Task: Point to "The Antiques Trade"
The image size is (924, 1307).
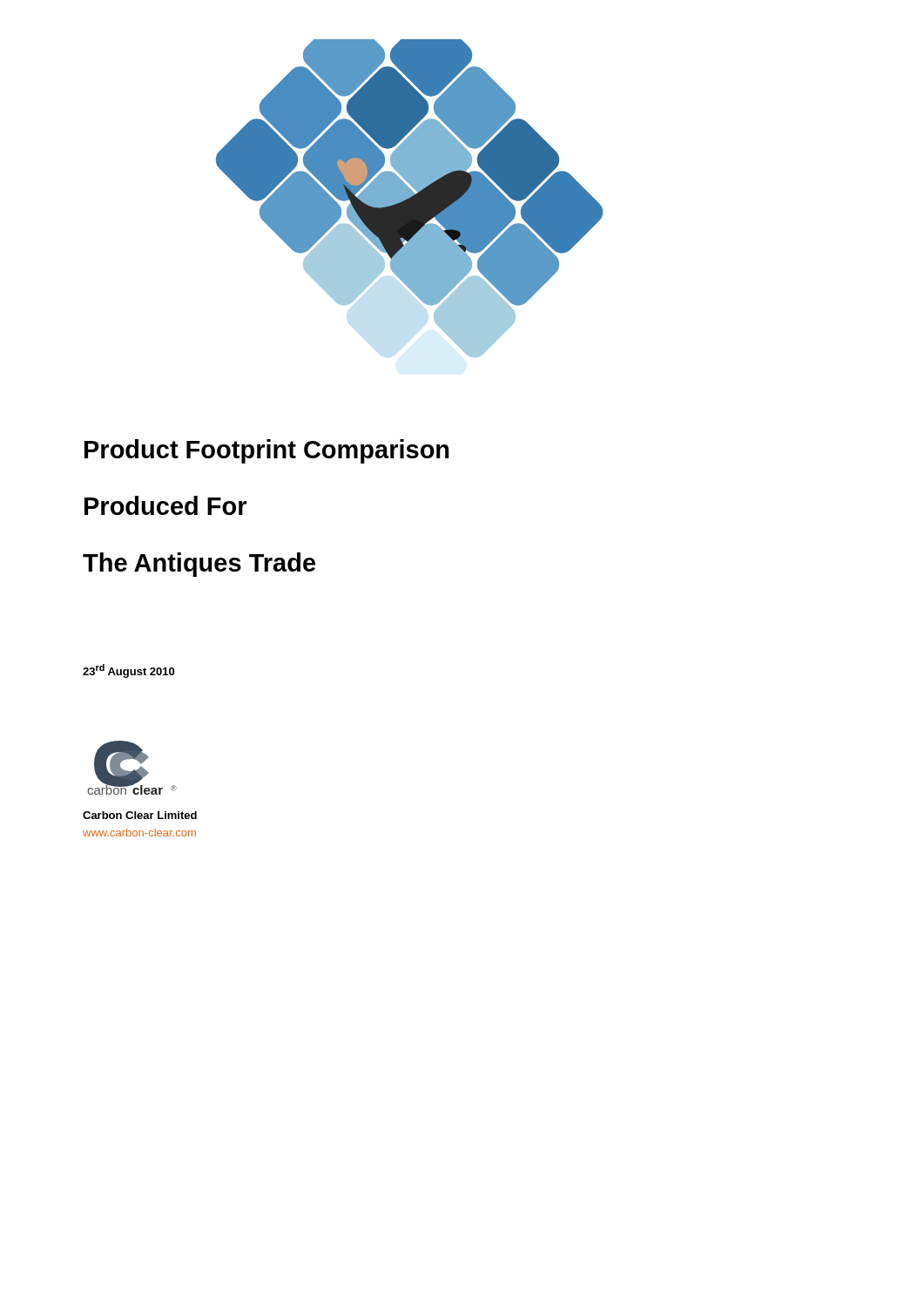Action: 199,563
